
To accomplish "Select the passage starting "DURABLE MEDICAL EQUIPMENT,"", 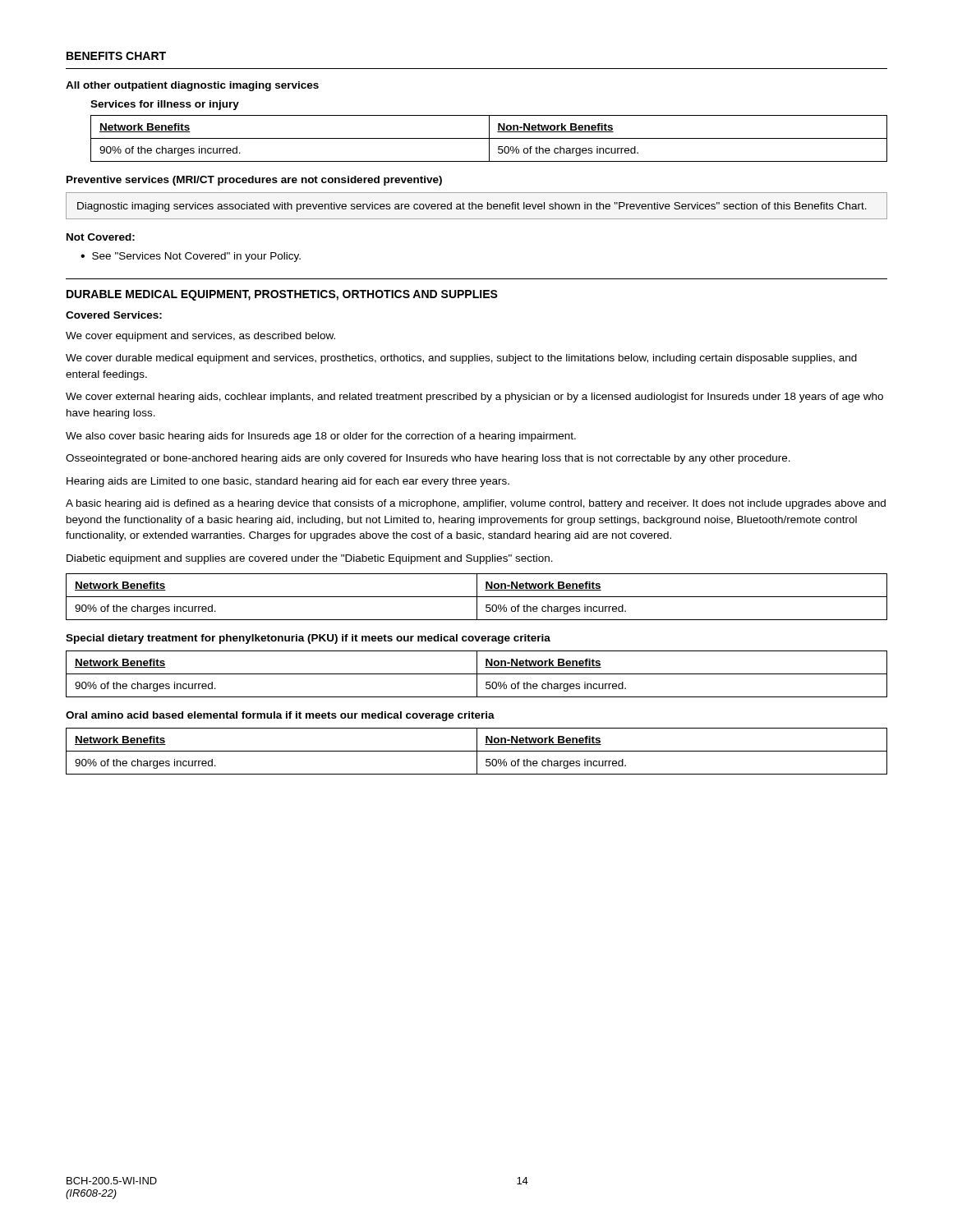I will 282,294.
